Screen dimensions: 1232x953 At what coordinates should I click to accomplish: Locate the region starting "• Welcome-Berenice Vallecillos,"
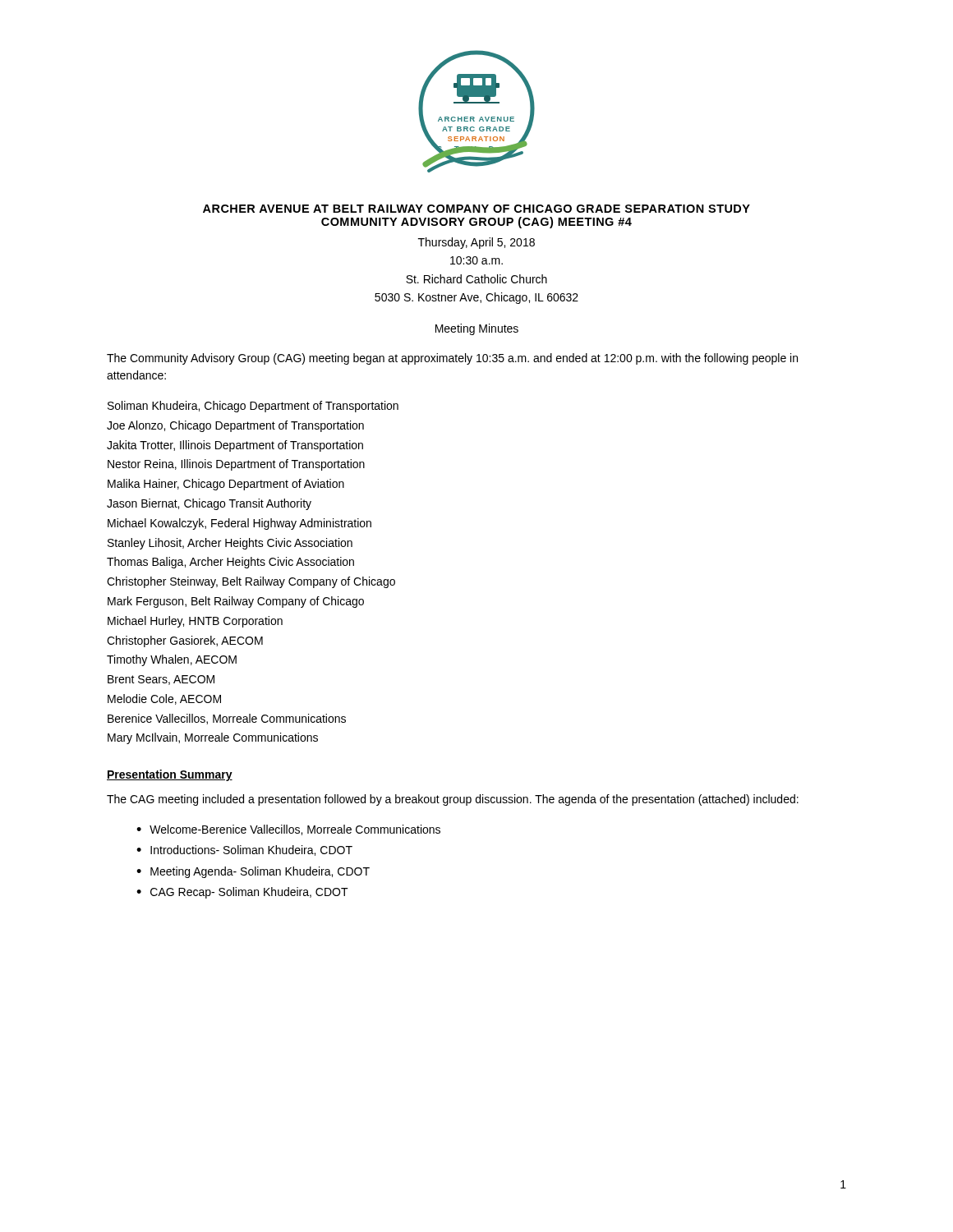(289, 830)
